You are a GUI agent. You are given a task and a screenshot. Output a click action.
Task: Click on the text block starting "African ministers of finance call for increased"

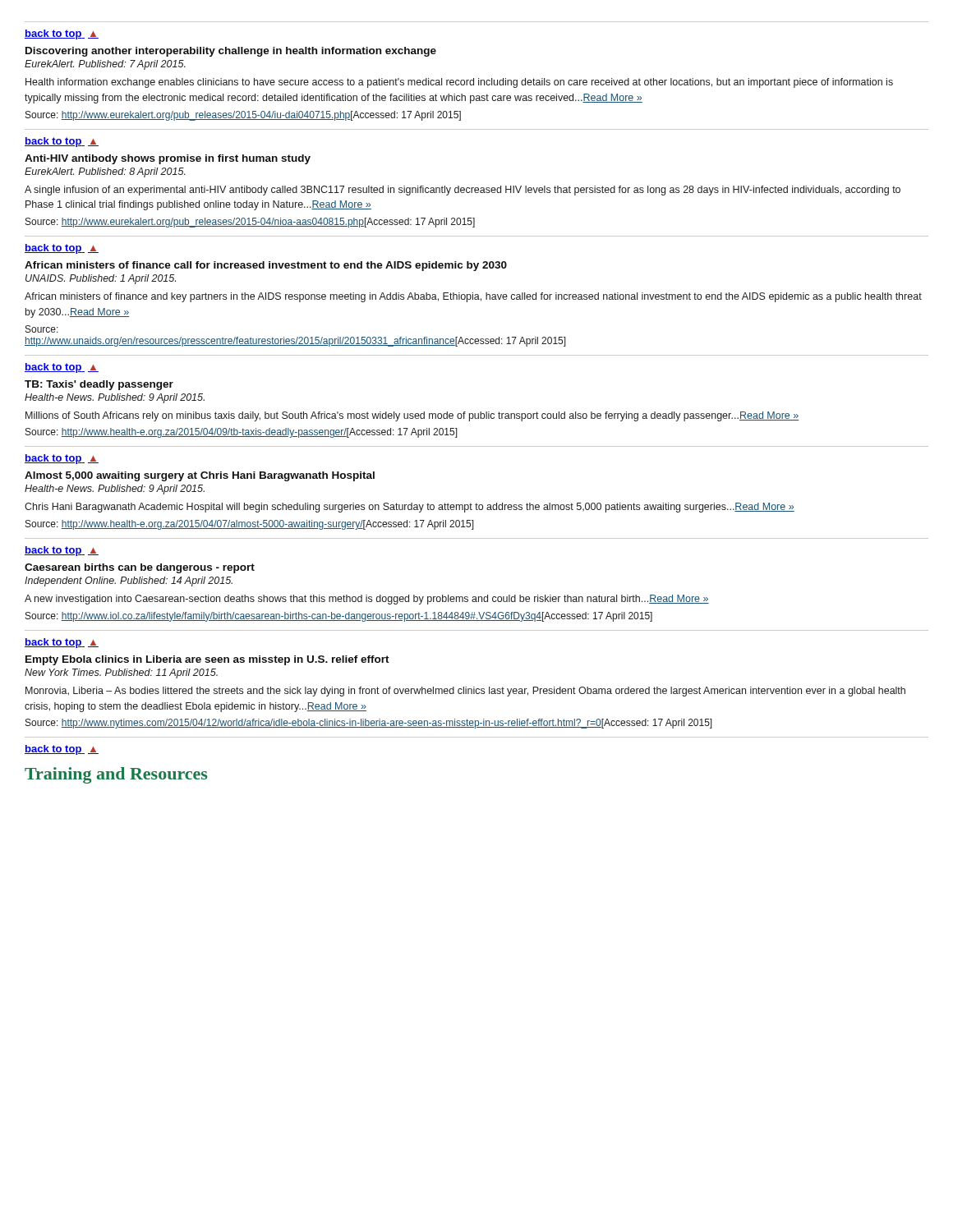(x=266, y=265)
